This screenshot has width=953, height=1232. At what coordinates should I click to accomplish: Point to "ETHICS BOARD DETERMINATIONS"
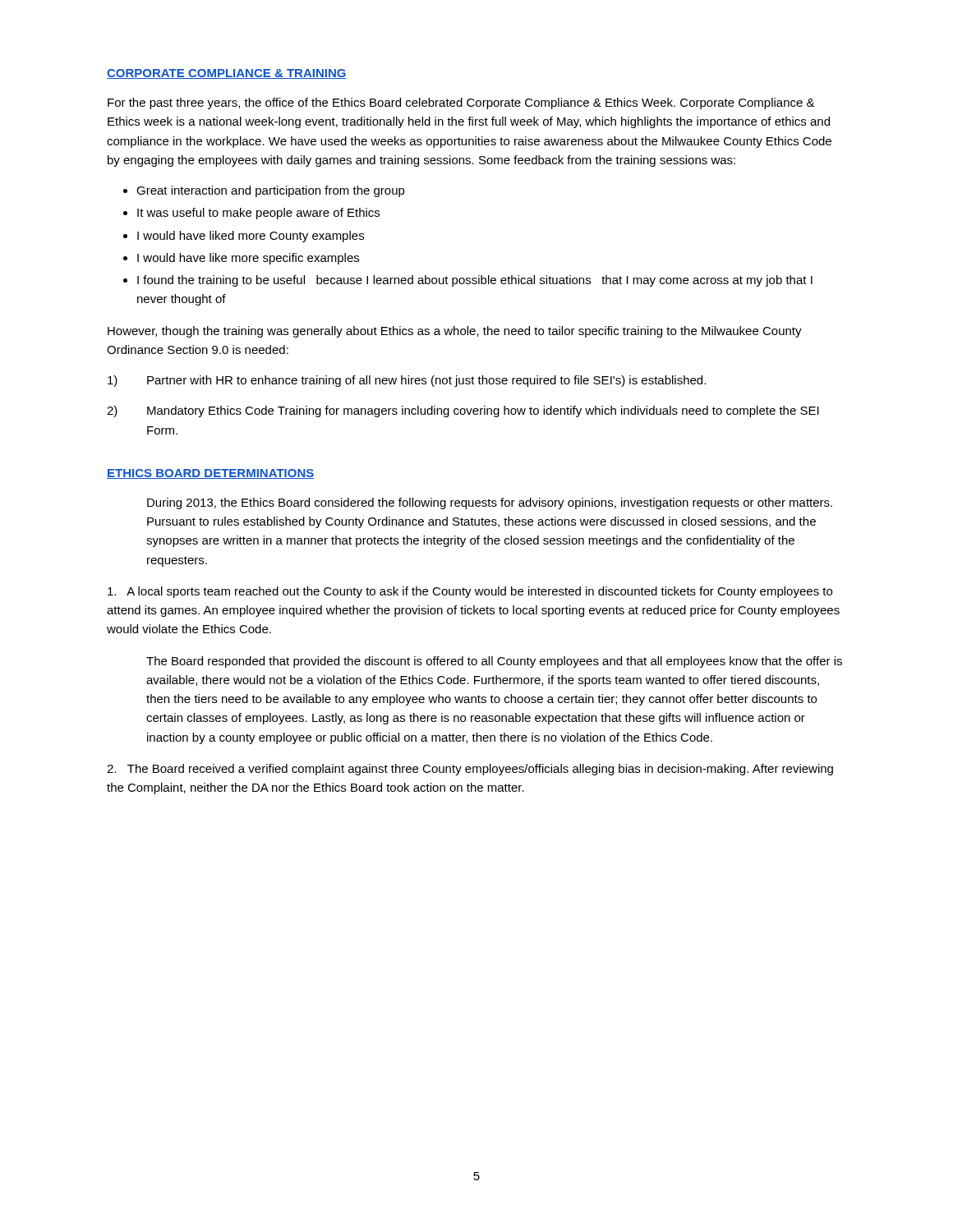point(210,474)
